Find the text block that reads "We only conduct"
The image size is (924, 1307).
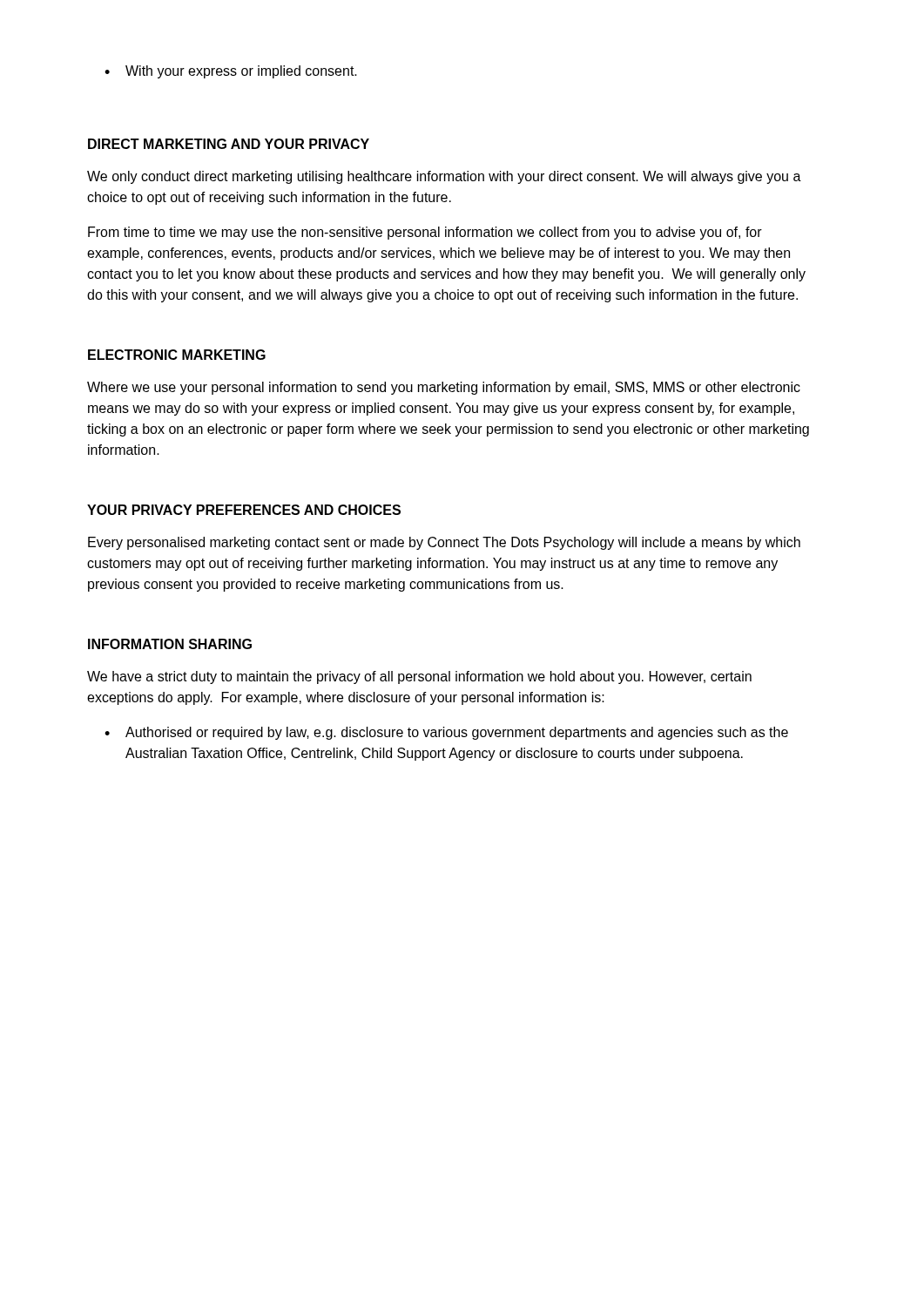(444, 187)
